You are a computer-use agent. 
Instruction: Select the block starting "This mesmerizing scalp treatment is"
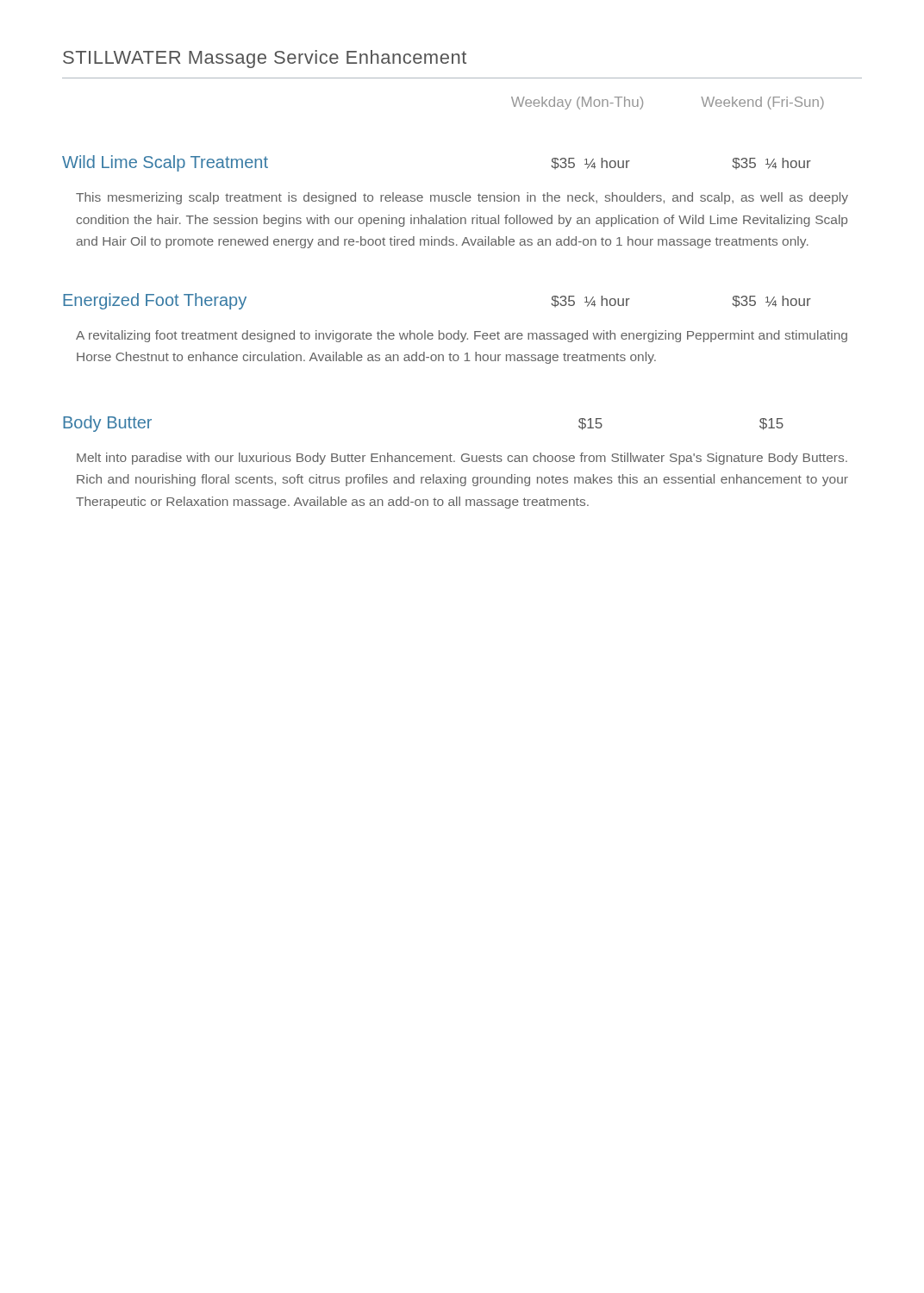tap(462, 219)
